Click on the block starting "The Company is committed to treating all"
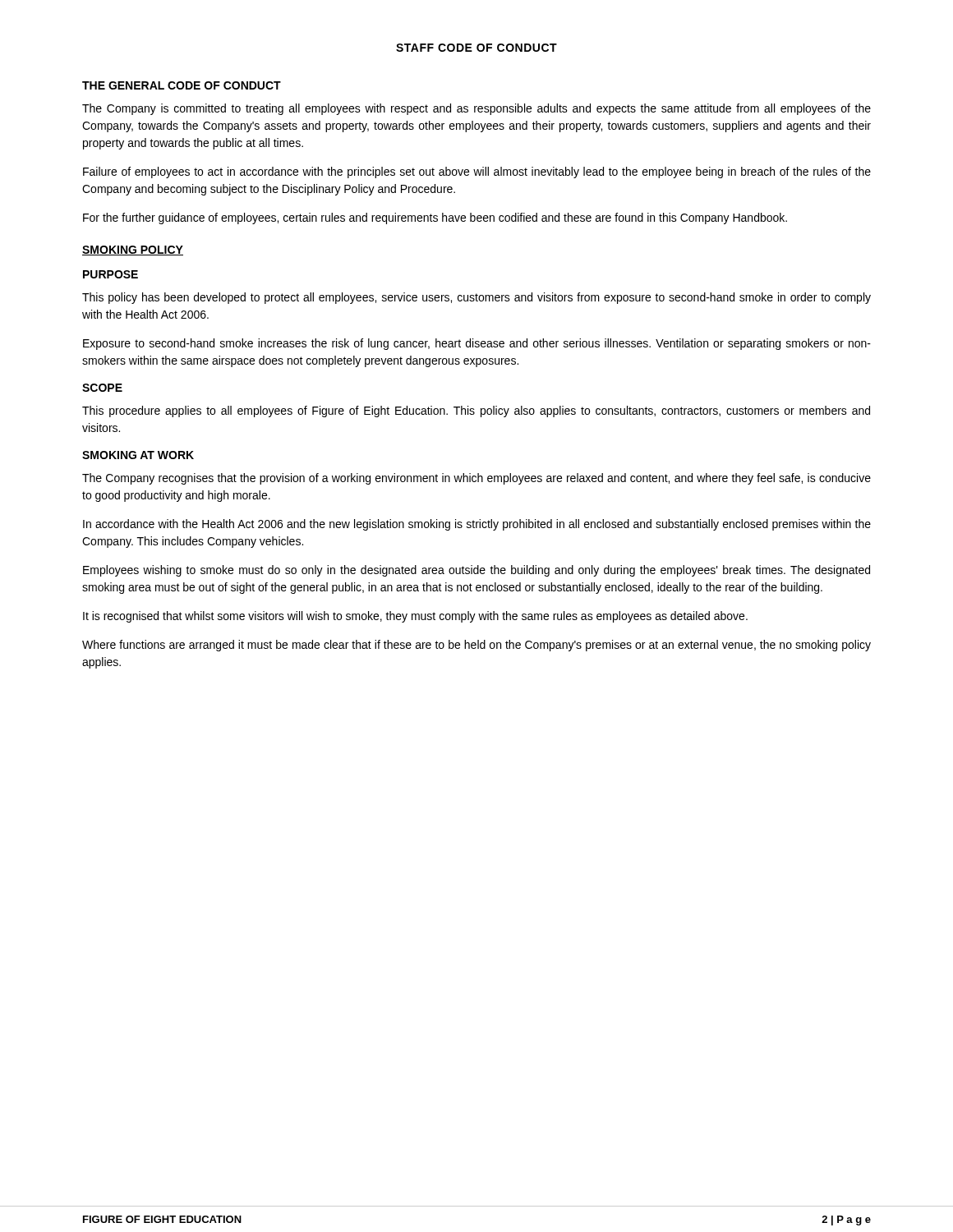The image size is (953, 1232). point(476,126)
